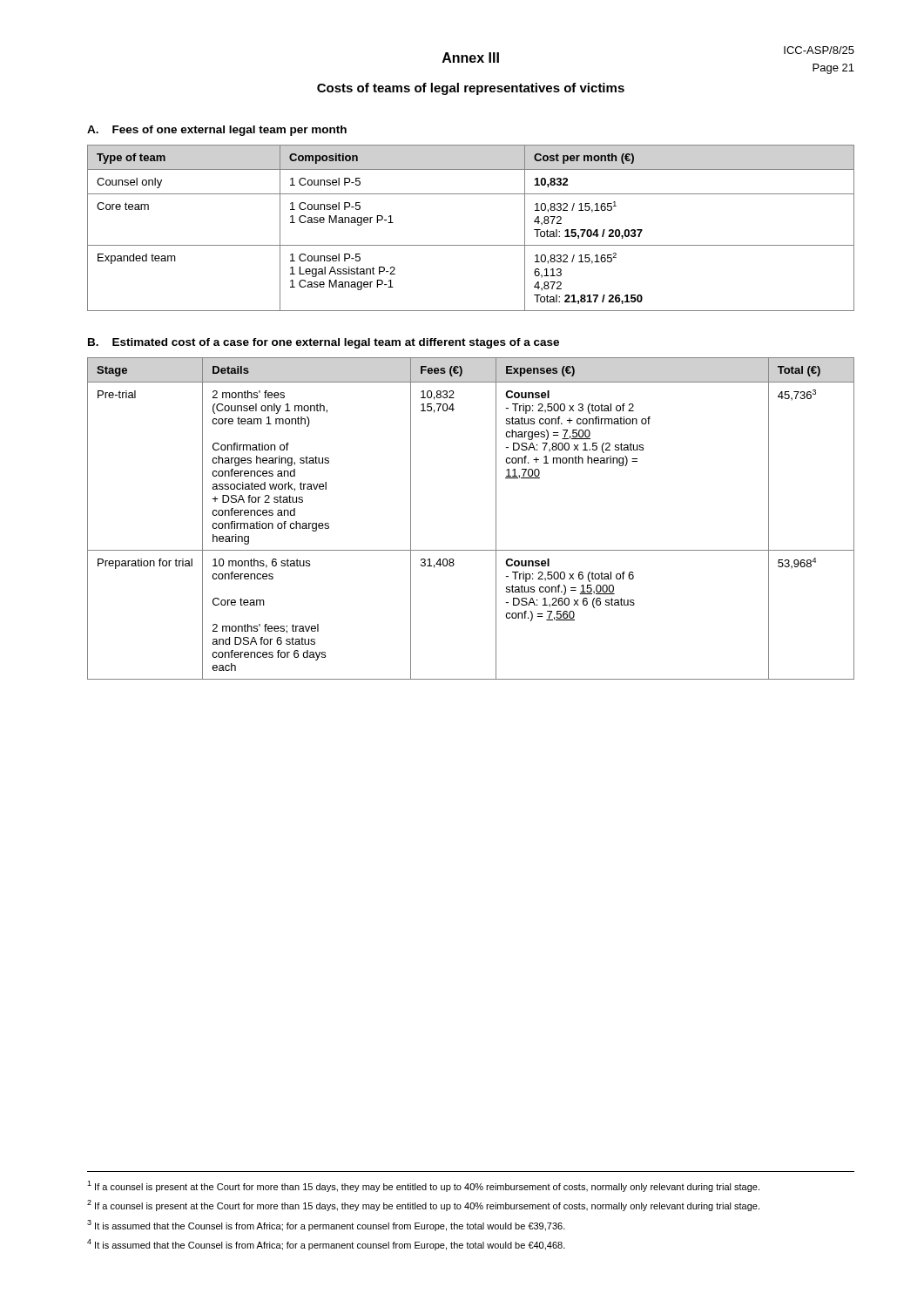Locate the text starting "1 If a"
The height and width of the screenshot is (1307, 924).
pyautogui.click(x=471, y=1215)
